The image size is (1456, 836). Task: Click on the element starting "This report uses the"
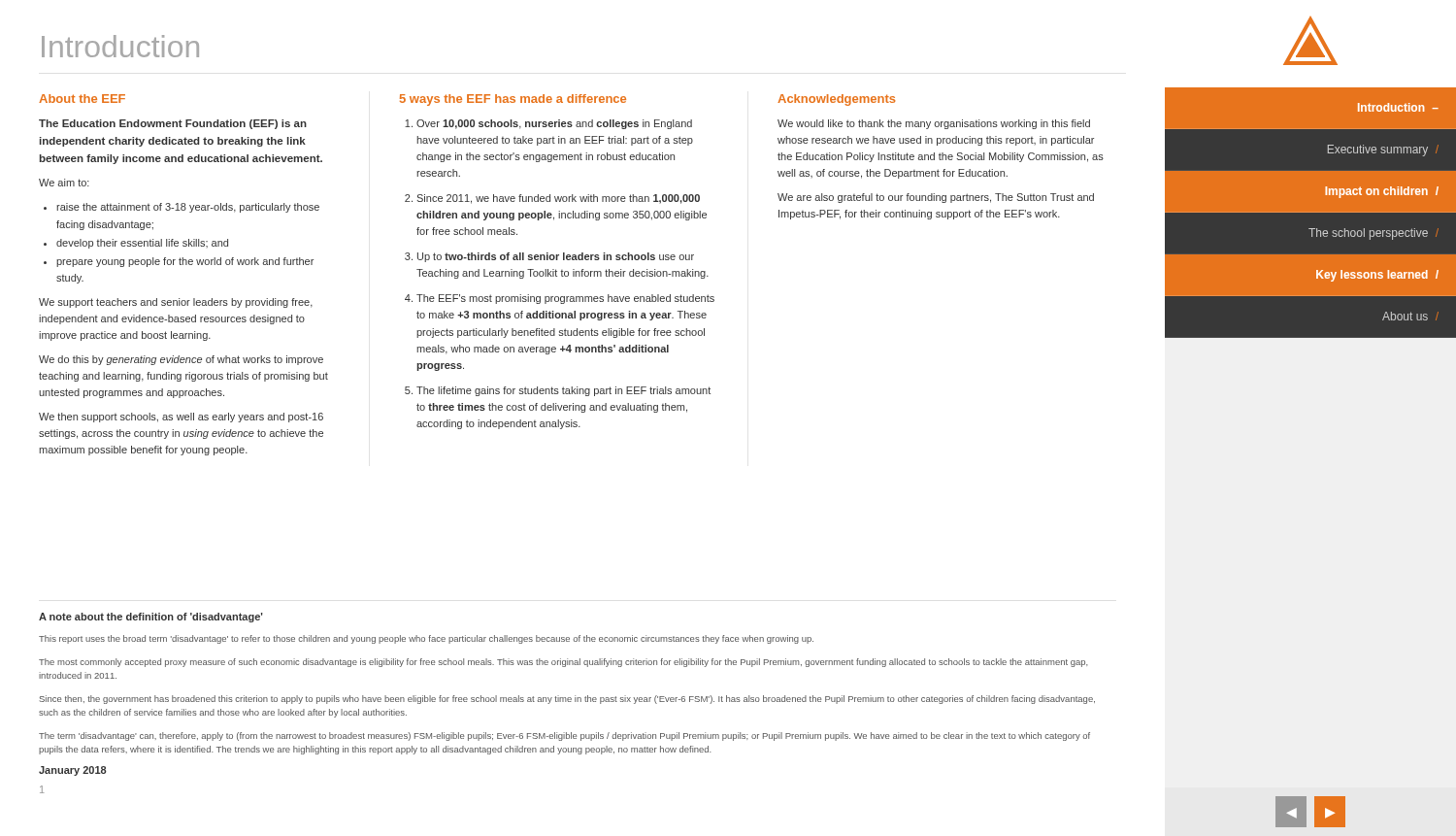pyautogui.click(x=578, y=639)
